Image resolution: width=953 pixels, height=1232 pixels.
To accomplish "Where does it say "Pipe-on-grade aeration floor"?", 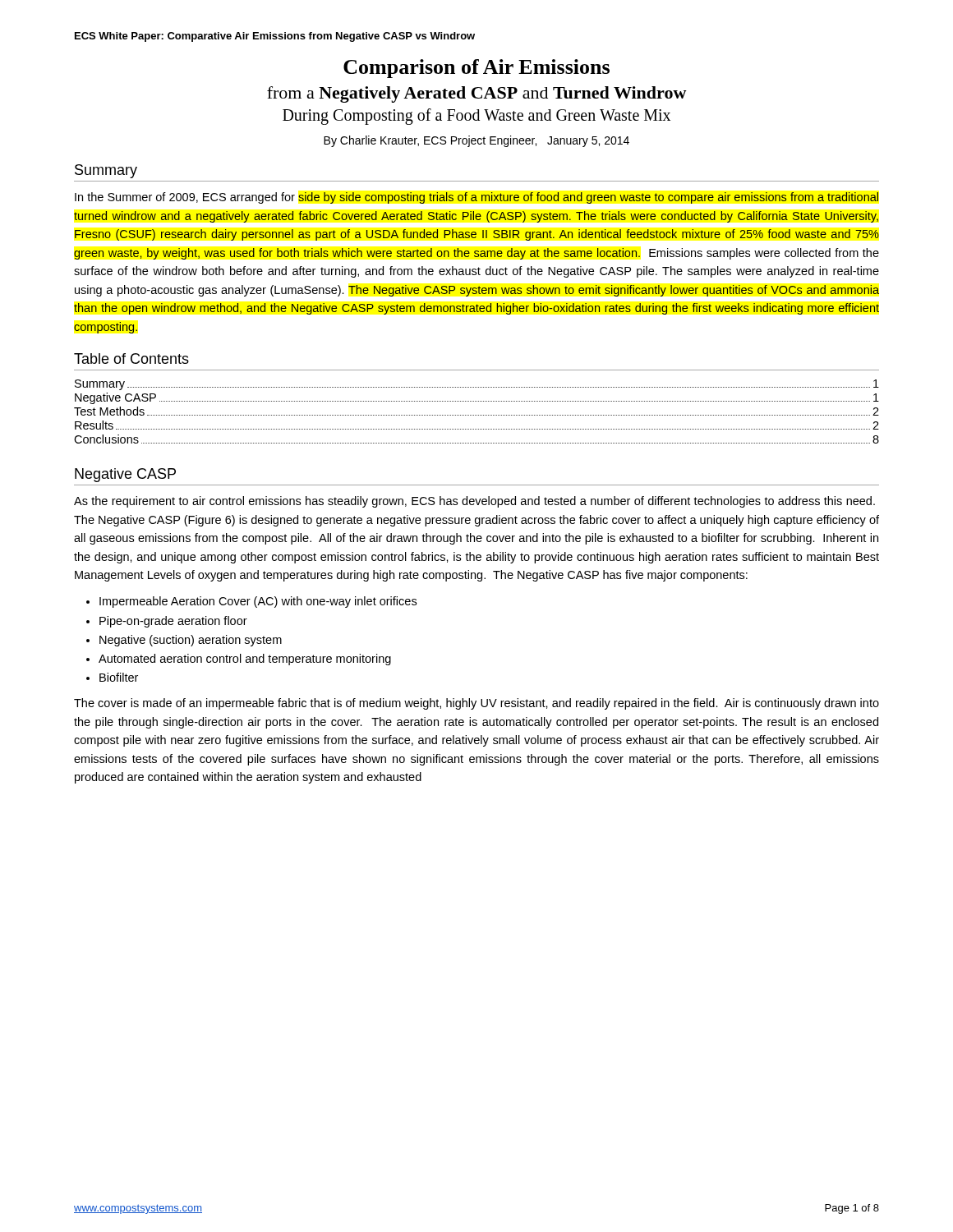I will tap(173, 621).
